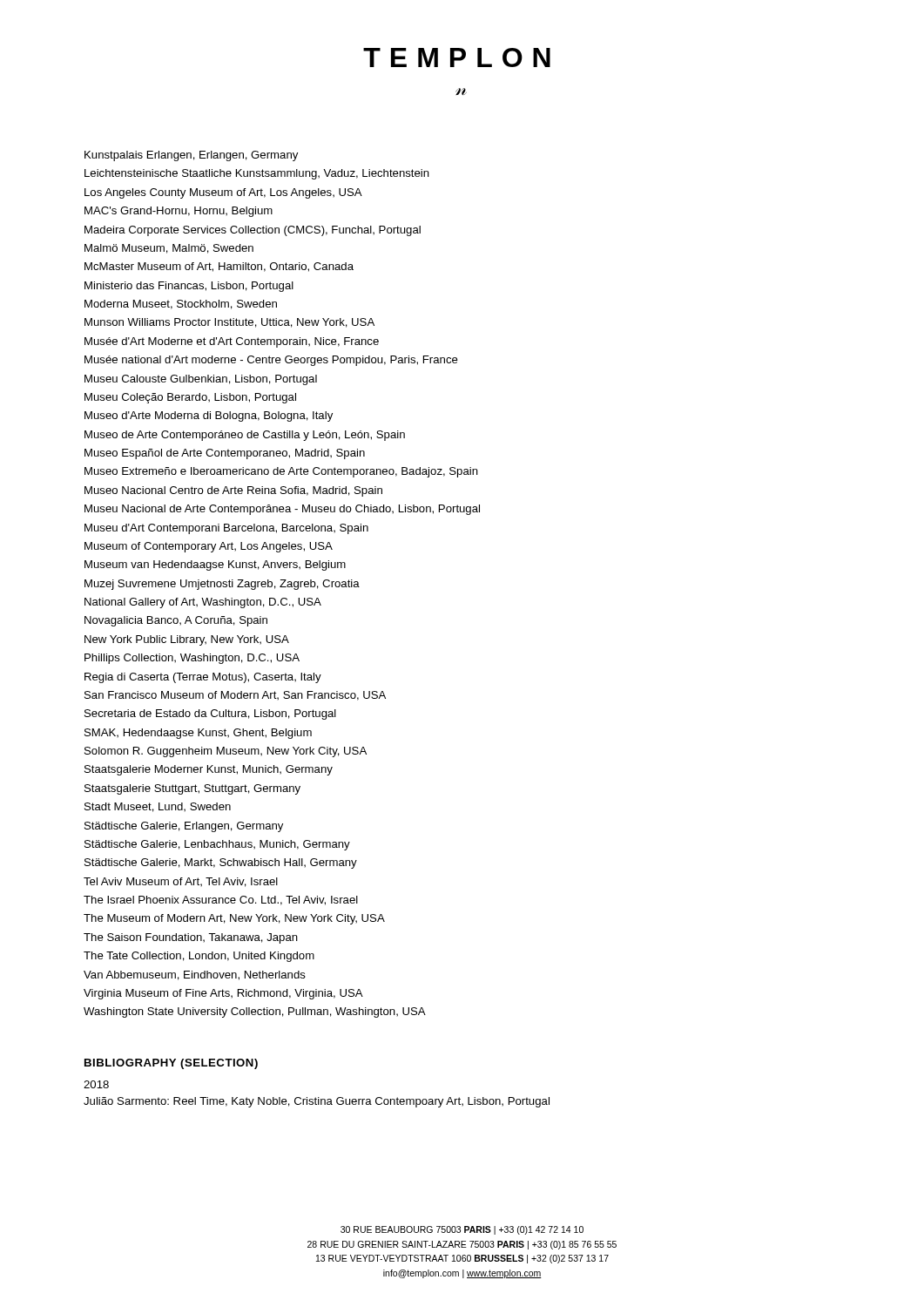924x1307 pixels.
Task: Locate the element starting "Städtische Galerie, Lenbachhaus, Munich, Germany"
Action: [217, 844]
